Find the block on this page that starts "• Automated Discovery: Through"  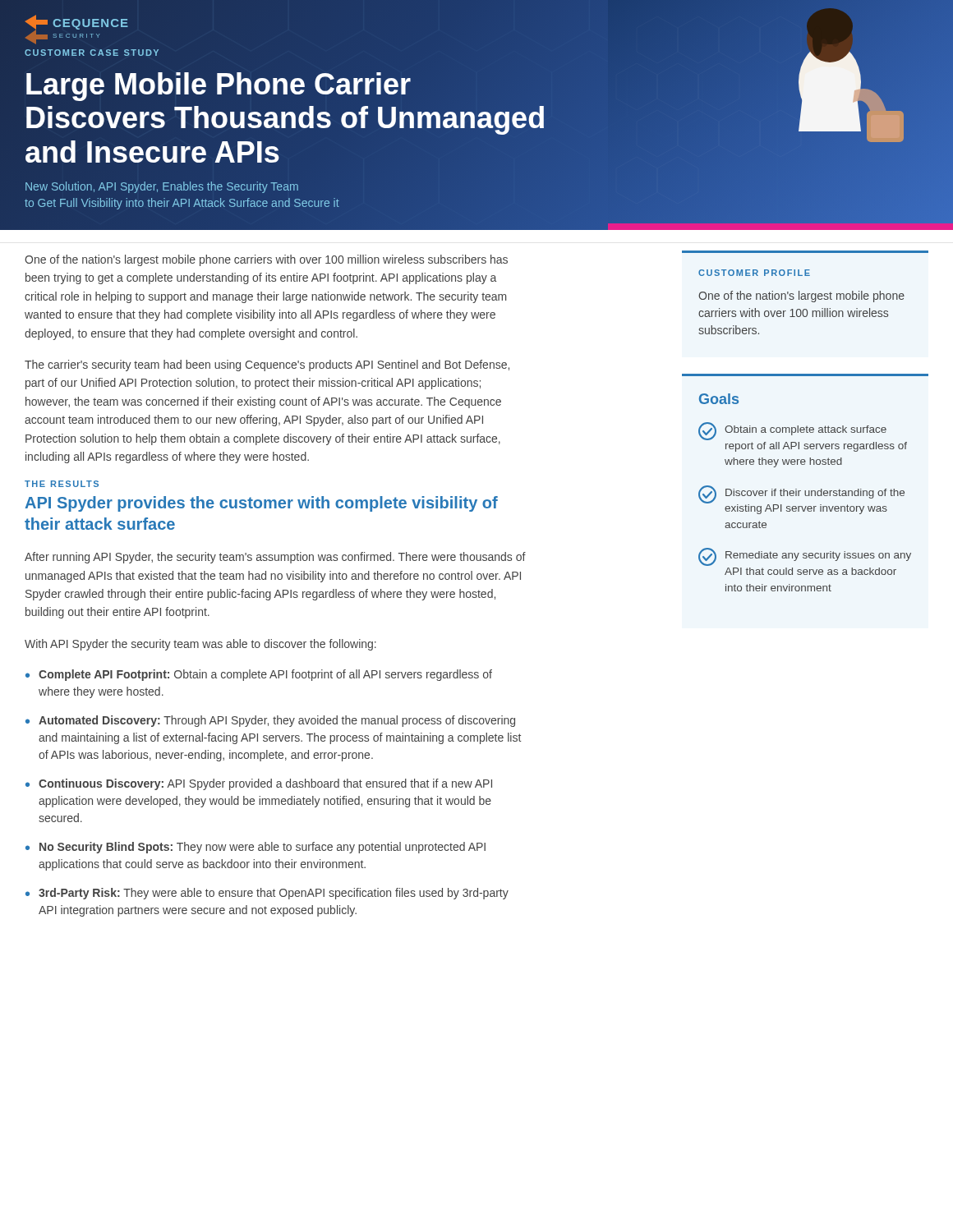click(275, 738)
